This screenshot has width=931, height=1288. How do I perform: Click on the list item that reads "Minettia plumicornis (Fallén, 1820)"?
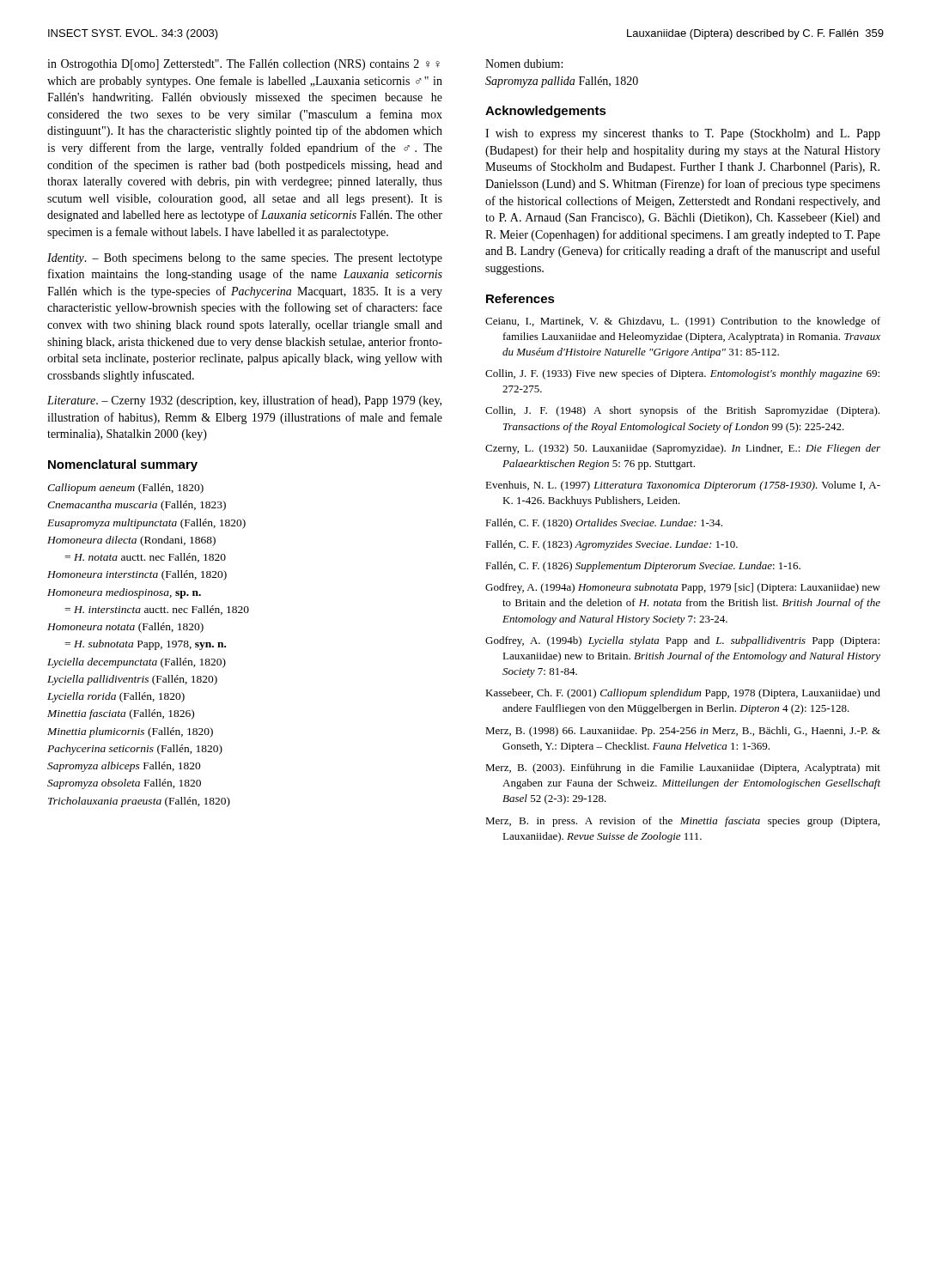[x=130, y=732]
